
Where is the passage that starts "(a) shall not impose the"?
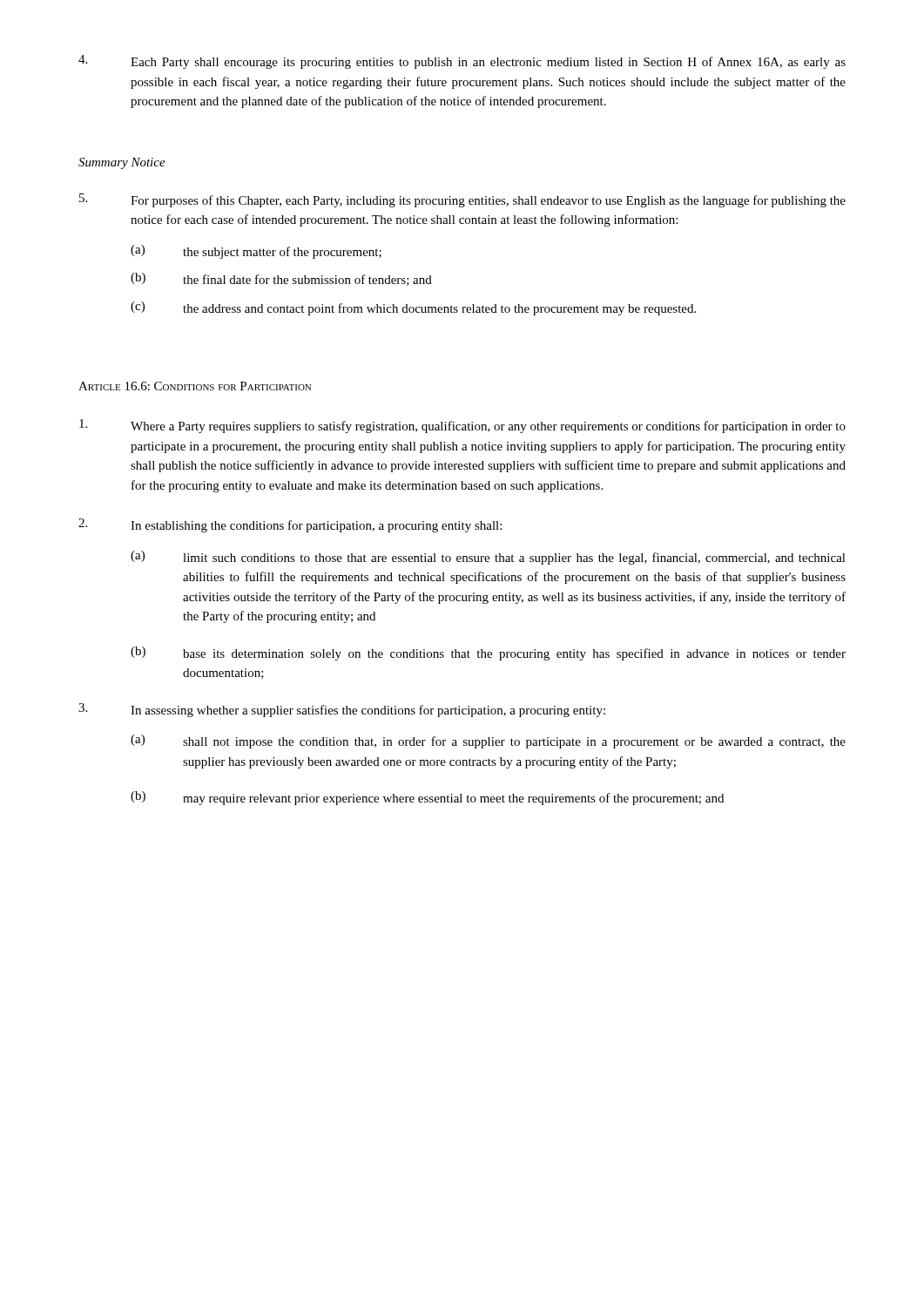coord(488,752)
